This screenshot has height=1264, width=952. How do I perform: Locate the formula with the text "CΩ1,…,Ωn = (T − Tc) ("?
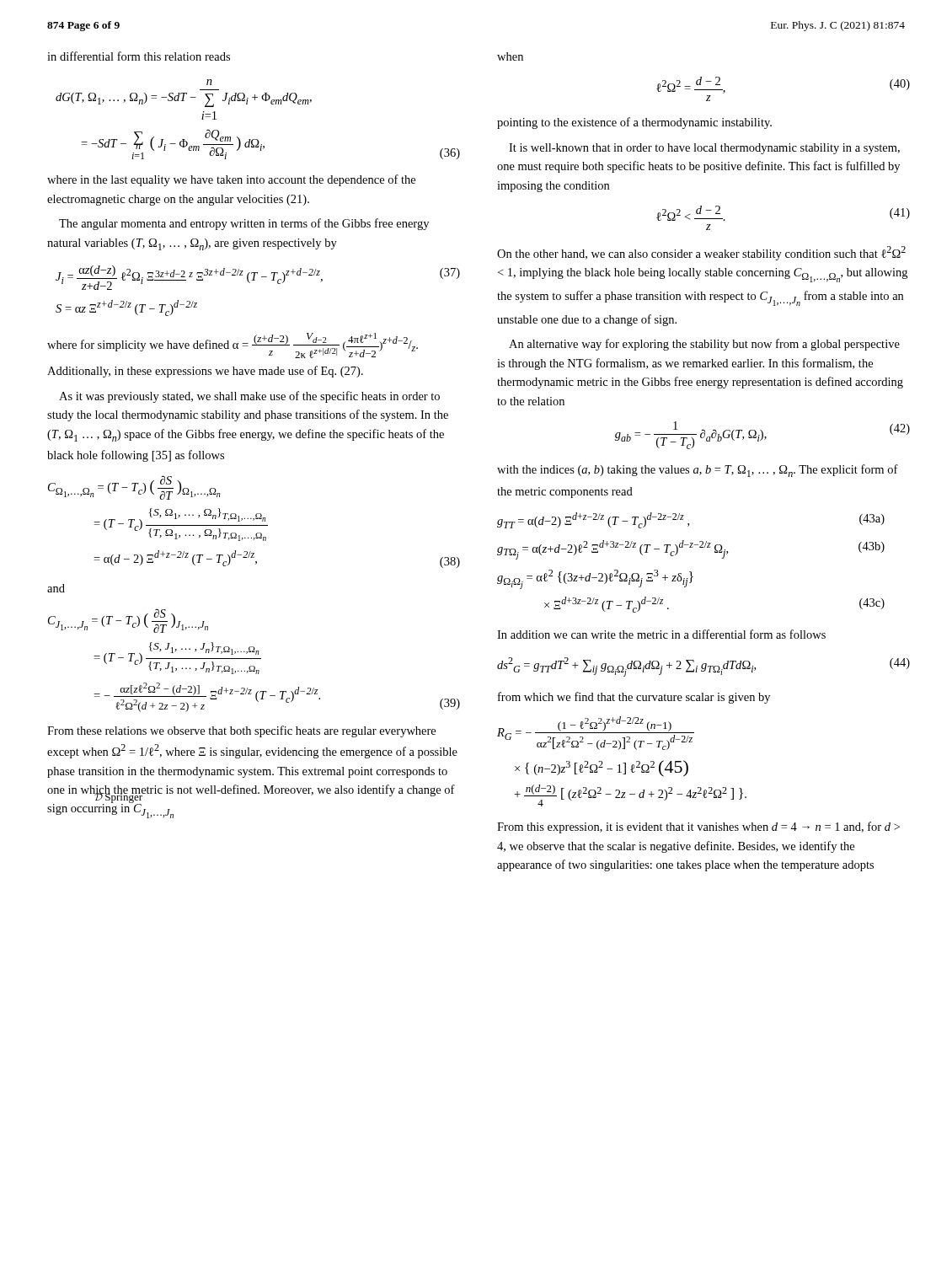[254, 522]
